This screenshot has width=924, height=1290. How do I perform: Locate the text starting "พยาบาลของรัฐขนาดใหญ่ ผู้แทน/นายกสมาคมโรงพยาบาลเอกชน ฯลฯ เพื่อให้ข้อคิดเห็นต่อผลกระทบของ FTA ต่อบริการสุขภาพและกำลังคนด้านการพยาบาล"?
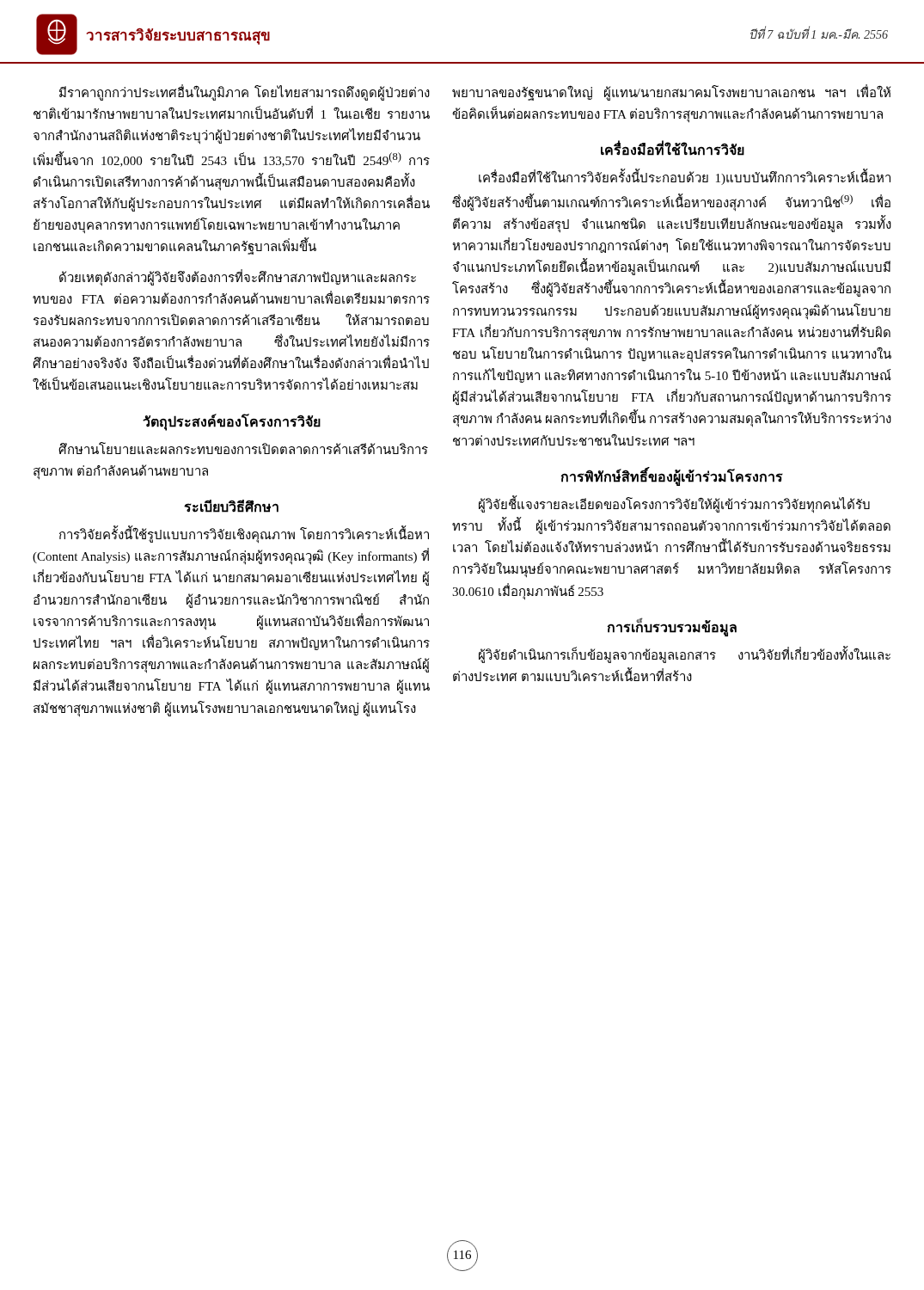[672, 104]
